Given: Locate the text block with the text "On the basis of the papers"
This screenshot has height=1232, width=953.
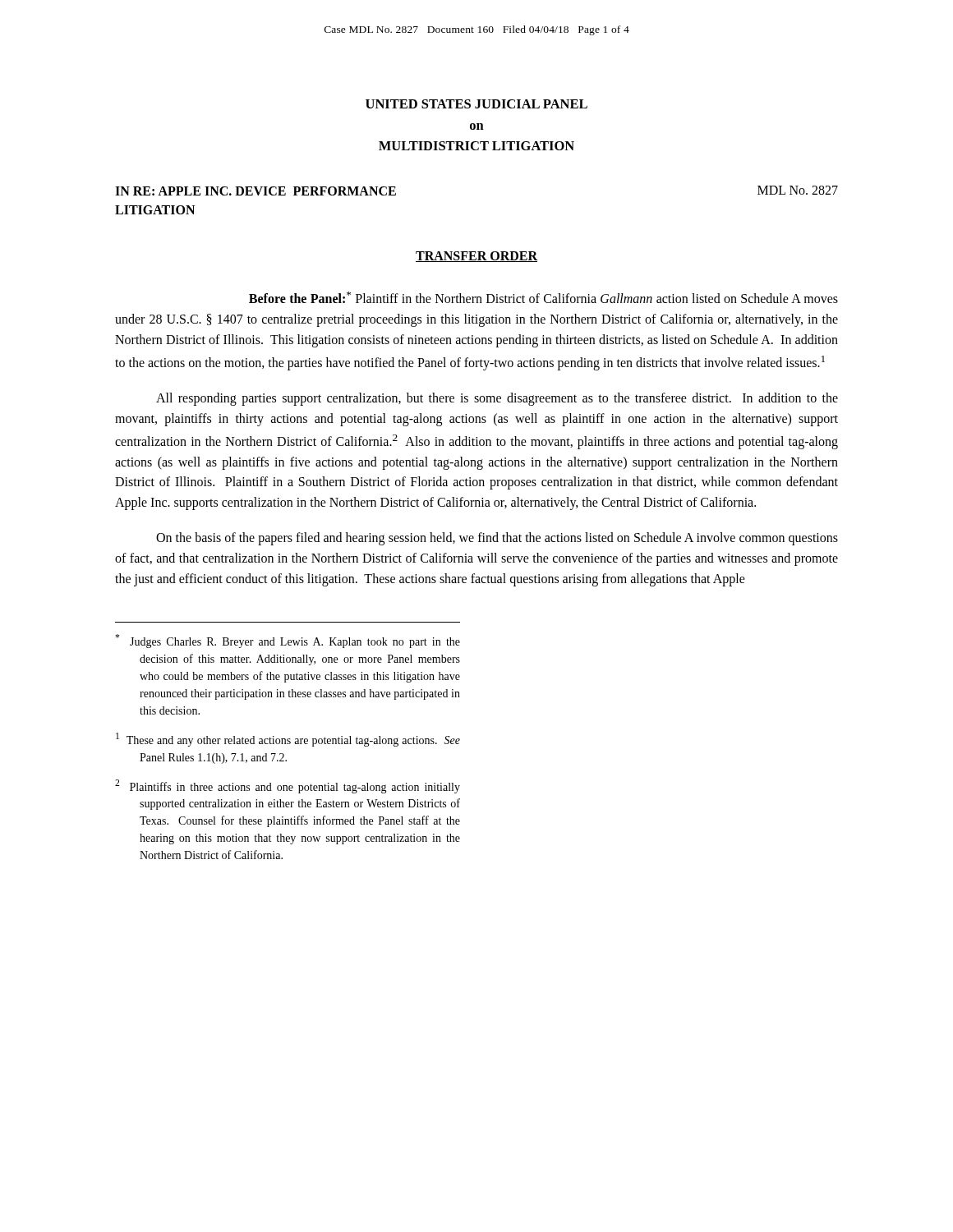Looking at the screenshot, I should click(476, 558).
